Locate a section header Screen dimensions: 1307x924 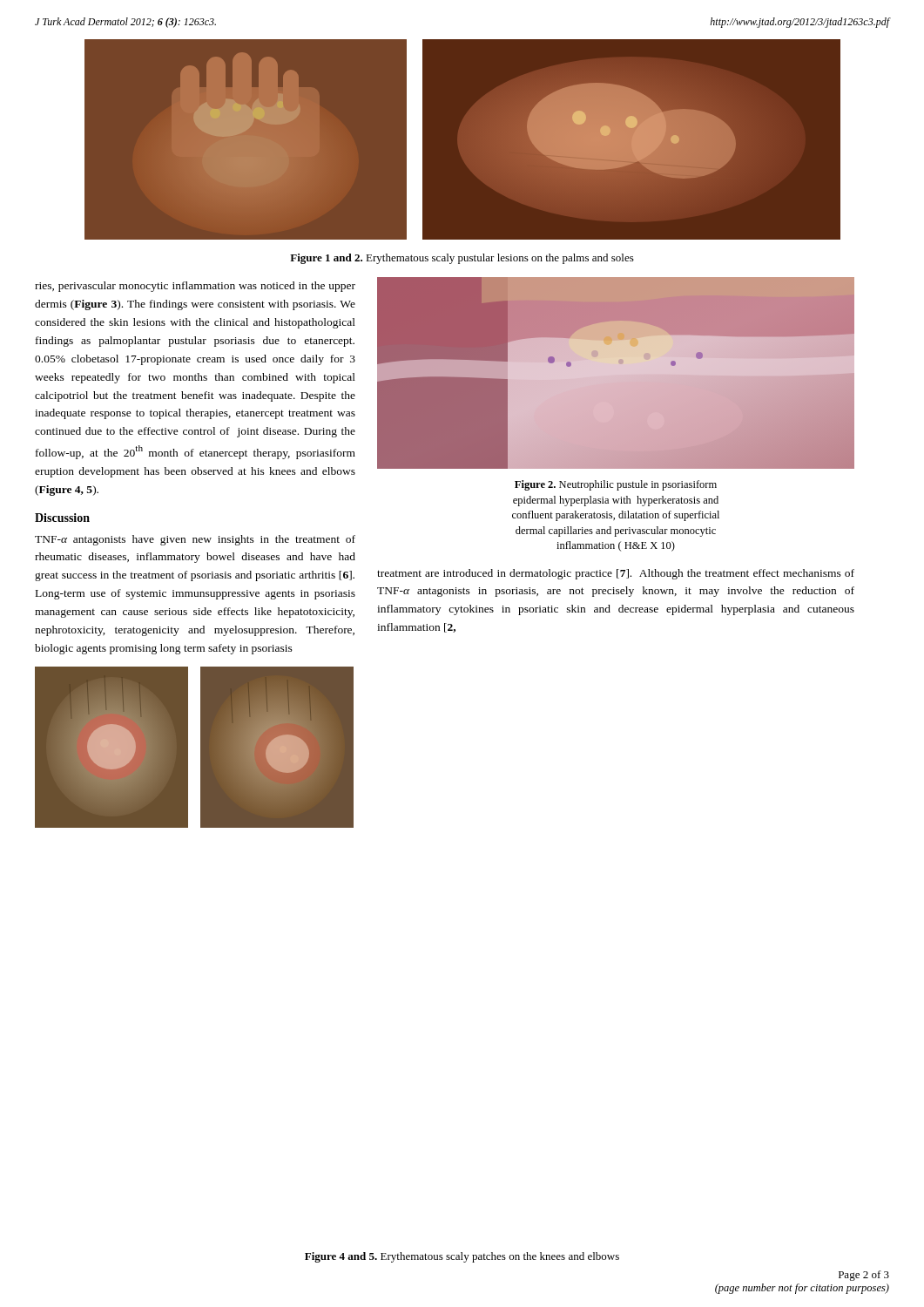tap(62, 518)
